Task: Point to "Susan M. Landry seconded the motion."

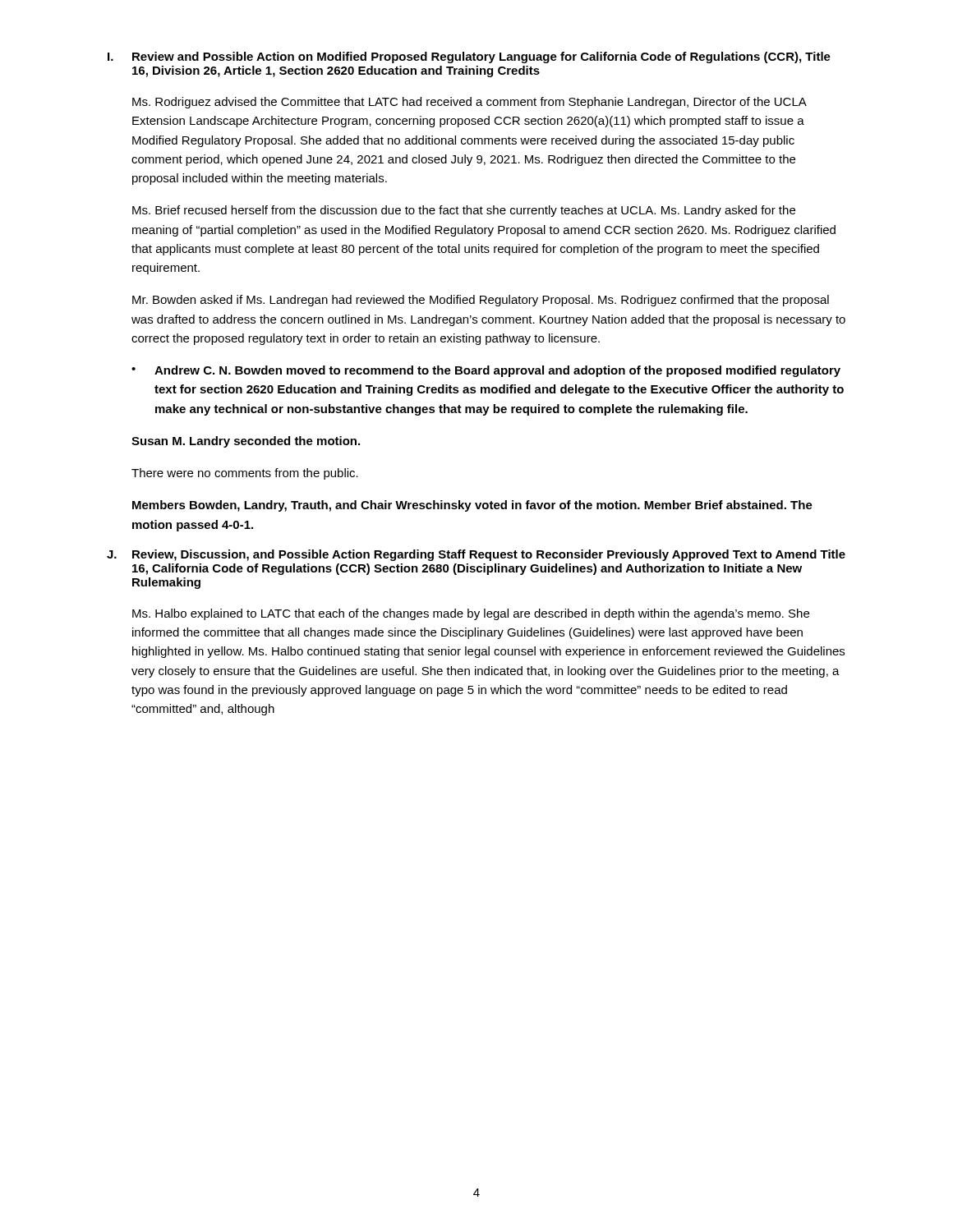Action: (x=246, y=440)
